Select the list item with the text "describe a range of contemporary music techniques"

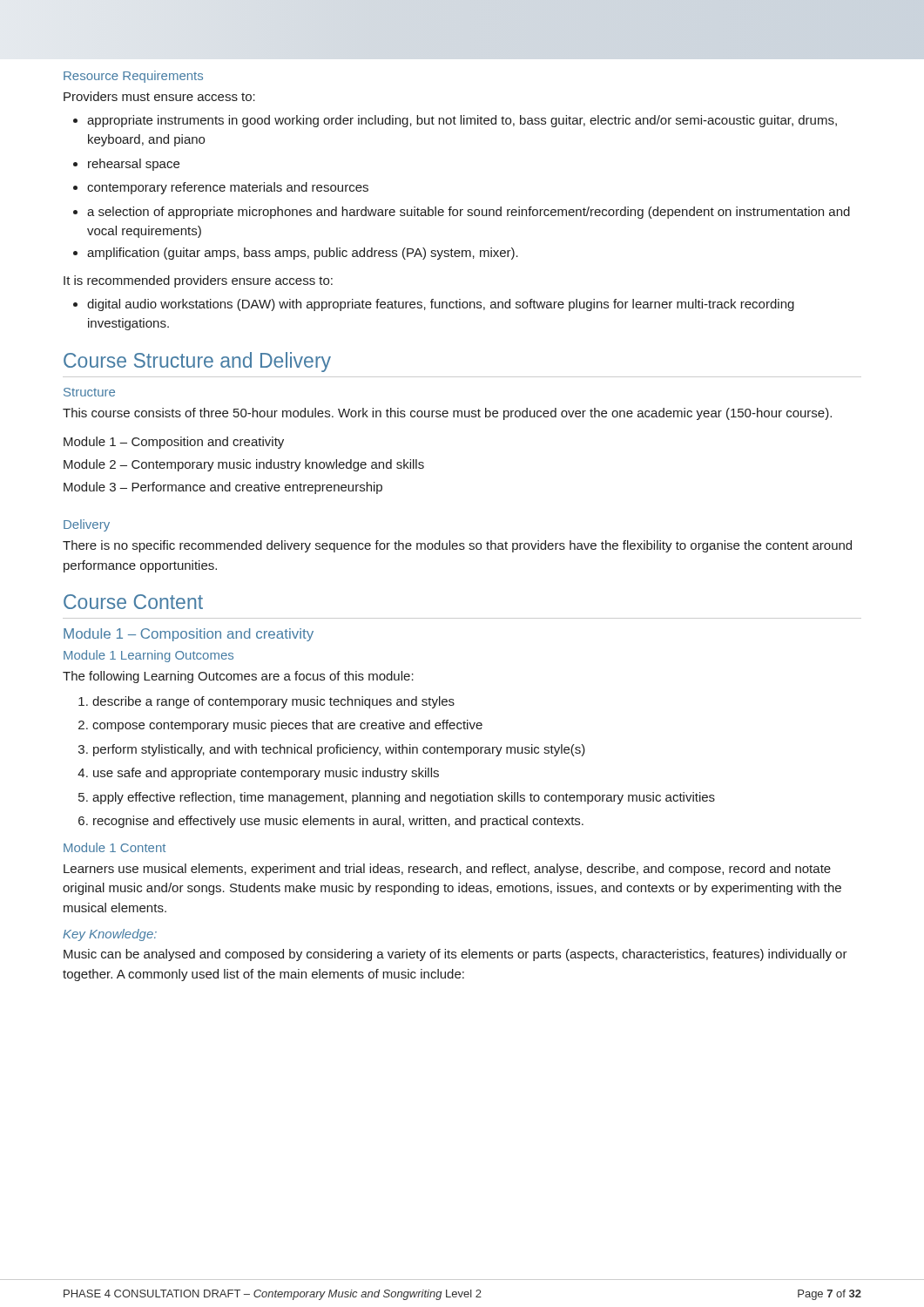273,701
